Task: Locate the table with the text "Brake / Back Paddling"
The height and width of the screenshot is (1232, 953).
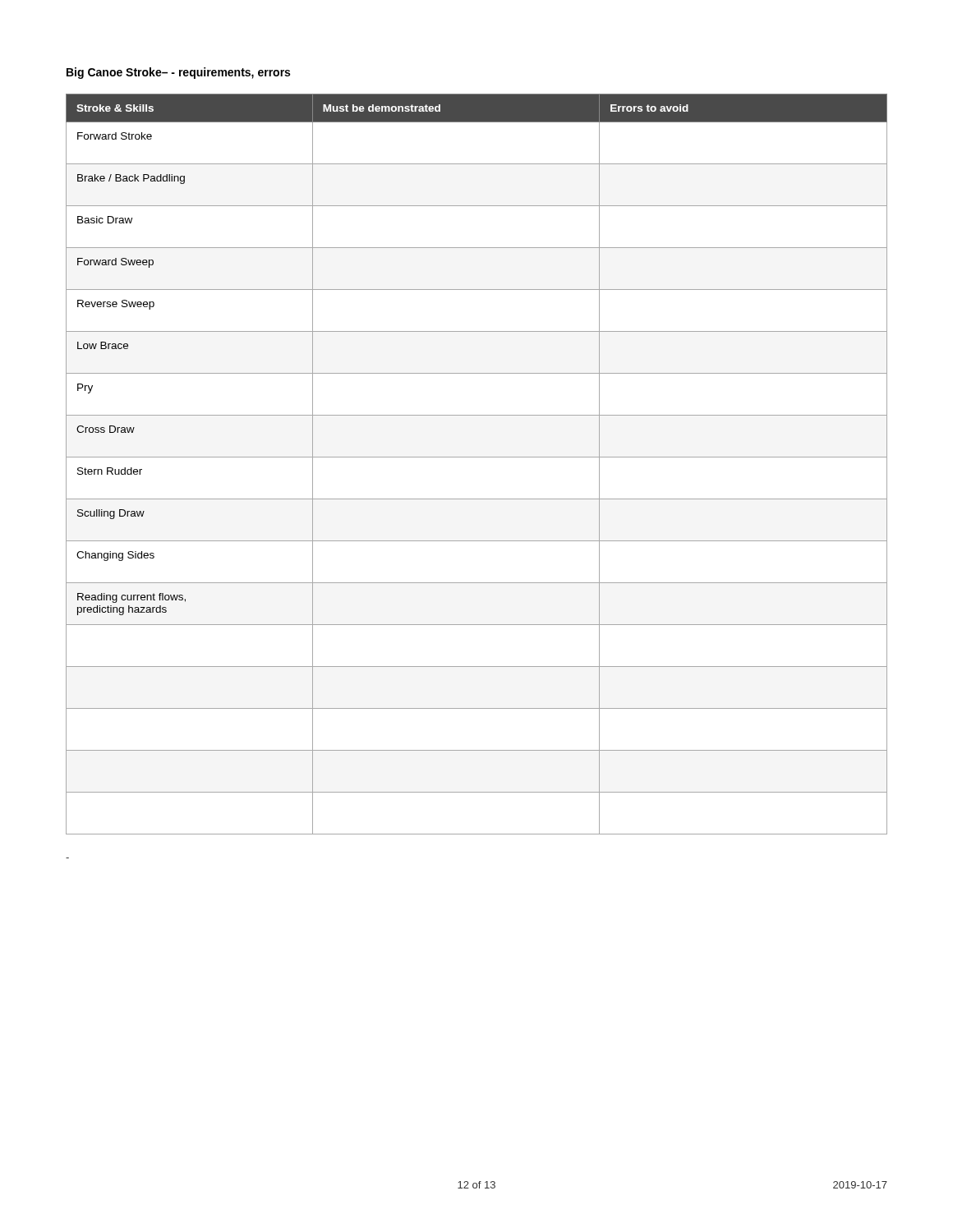Action: pos(476,464)
